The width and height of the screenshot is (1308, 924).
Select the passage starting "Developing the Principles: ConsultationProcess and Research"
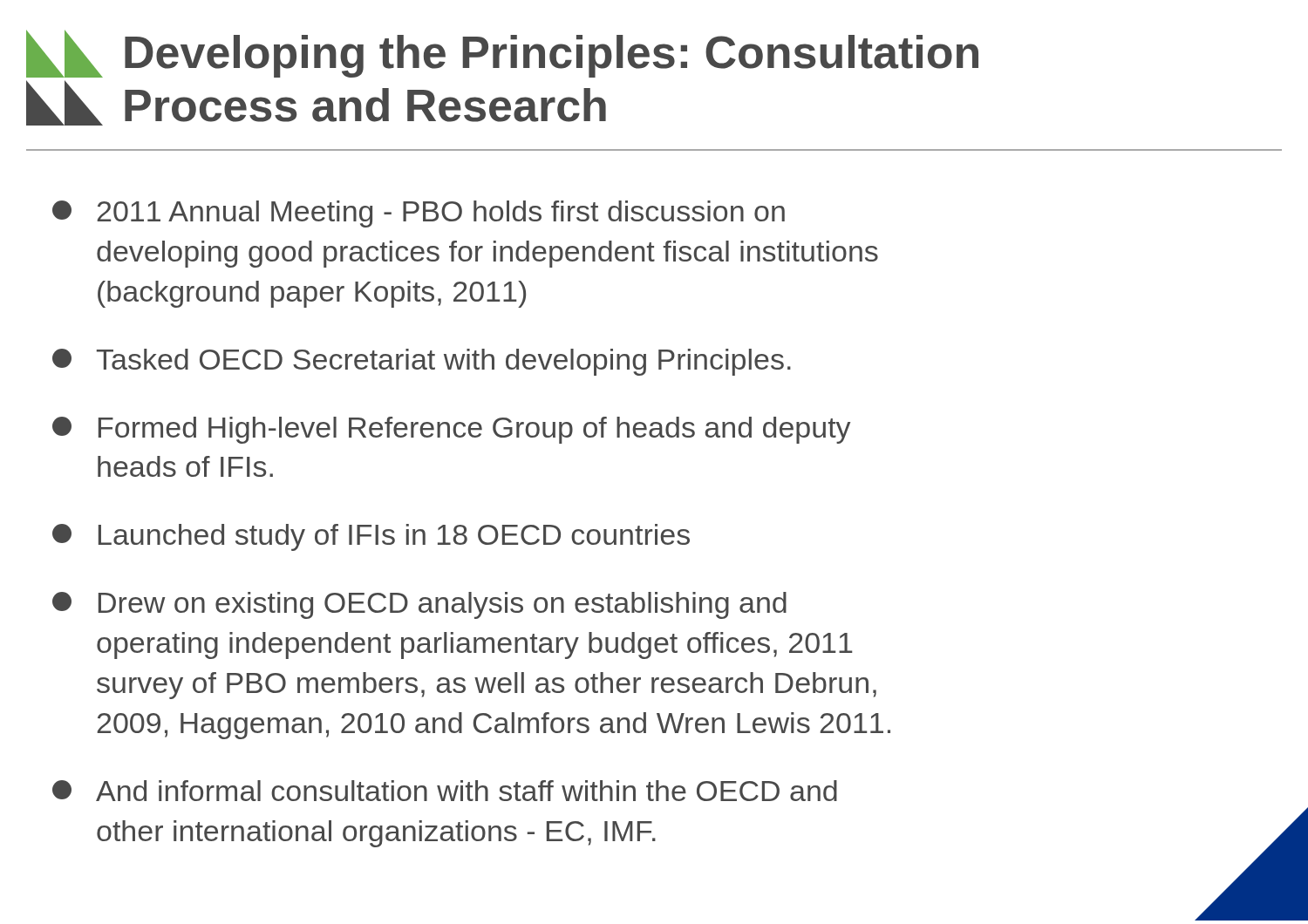[504, 80]
